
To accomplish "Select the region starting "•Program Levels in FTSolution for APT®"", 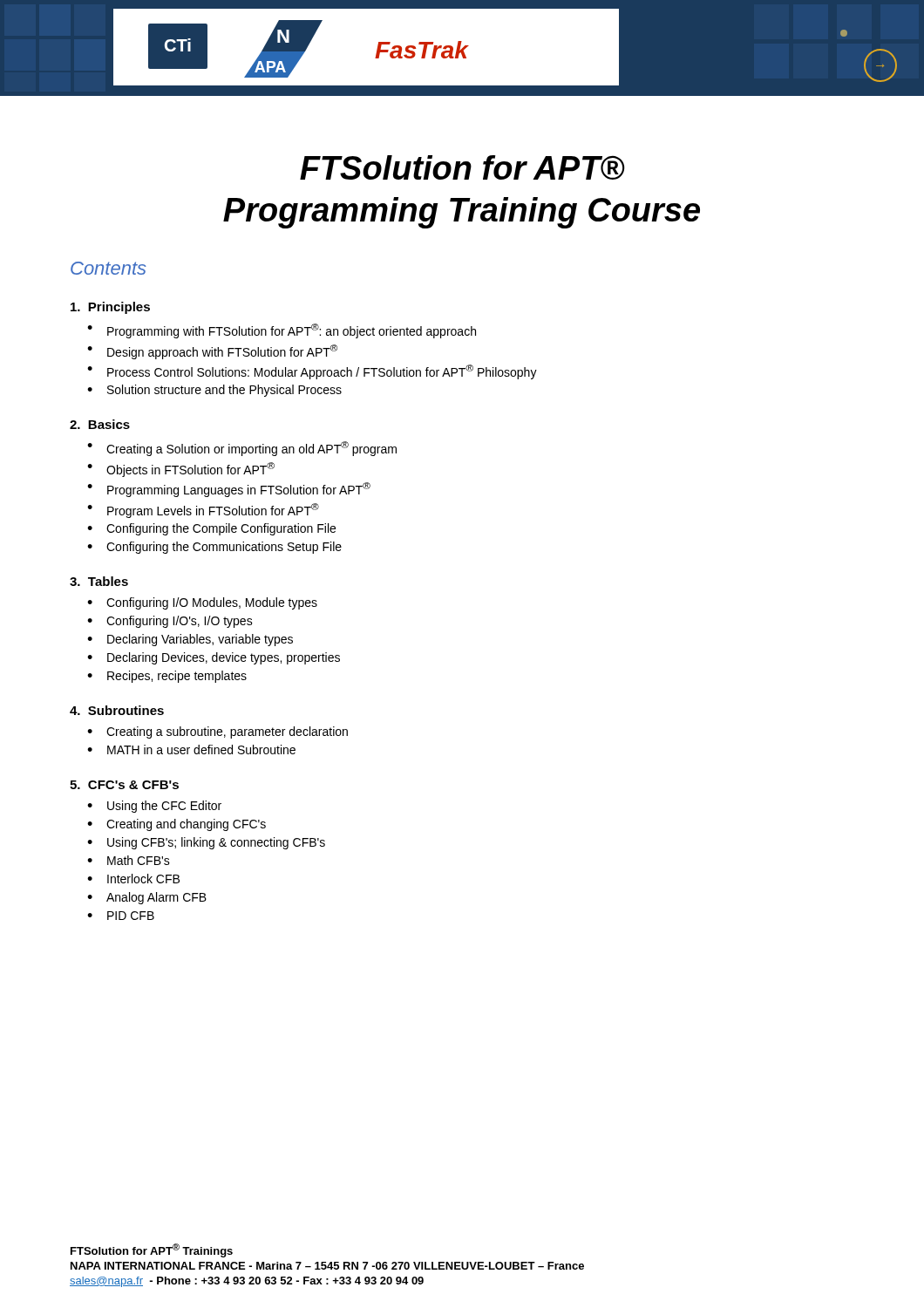I will click(203, 509).
